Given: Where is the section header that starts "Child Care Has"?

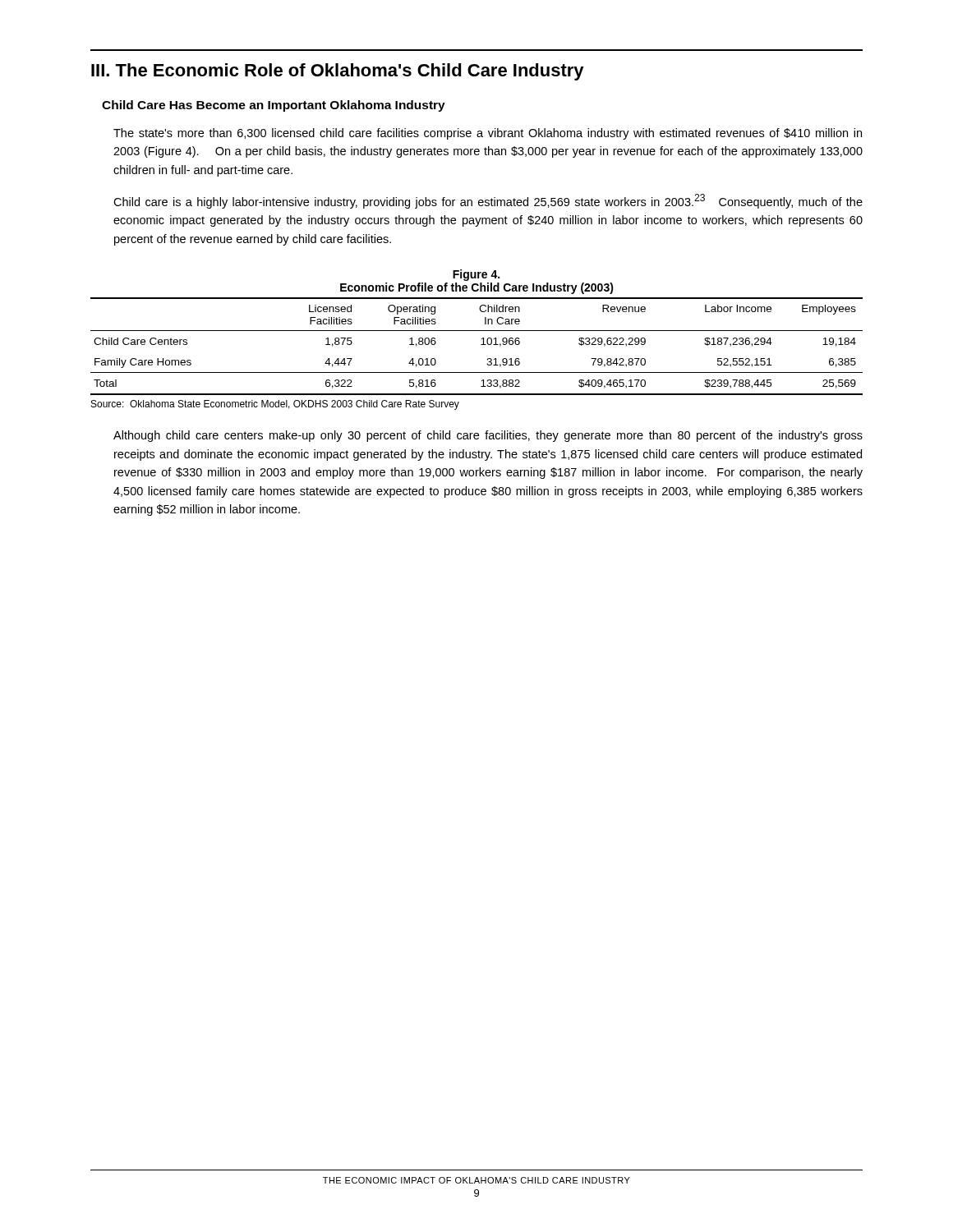Looking at the screenshot, I should point(273,104).
